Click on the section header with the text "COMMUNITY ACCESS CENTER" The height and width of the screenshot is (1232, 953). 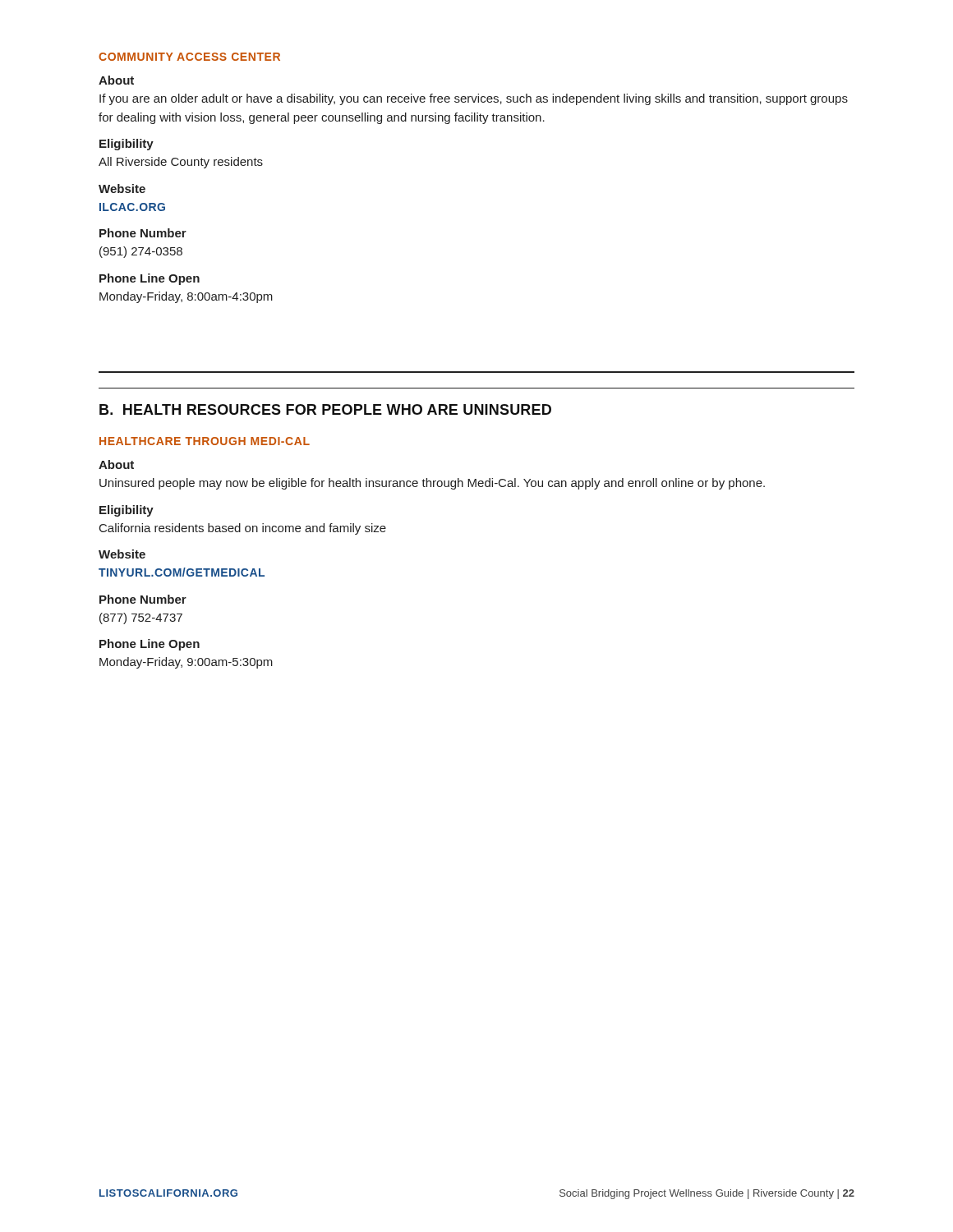click(190, 57)
